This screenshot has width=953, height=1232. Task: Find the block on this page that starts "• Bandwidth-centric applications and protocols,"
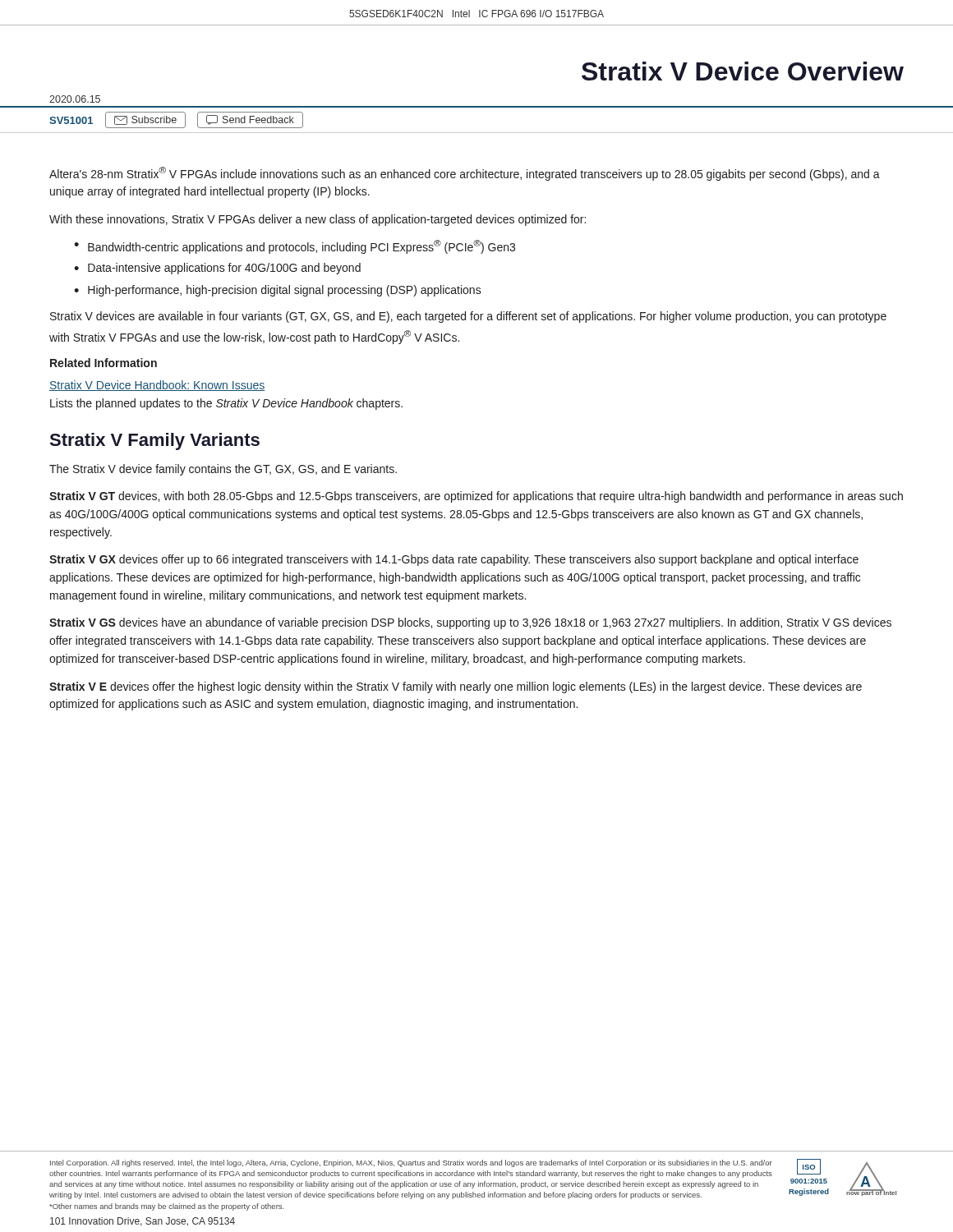pos(295,246)
